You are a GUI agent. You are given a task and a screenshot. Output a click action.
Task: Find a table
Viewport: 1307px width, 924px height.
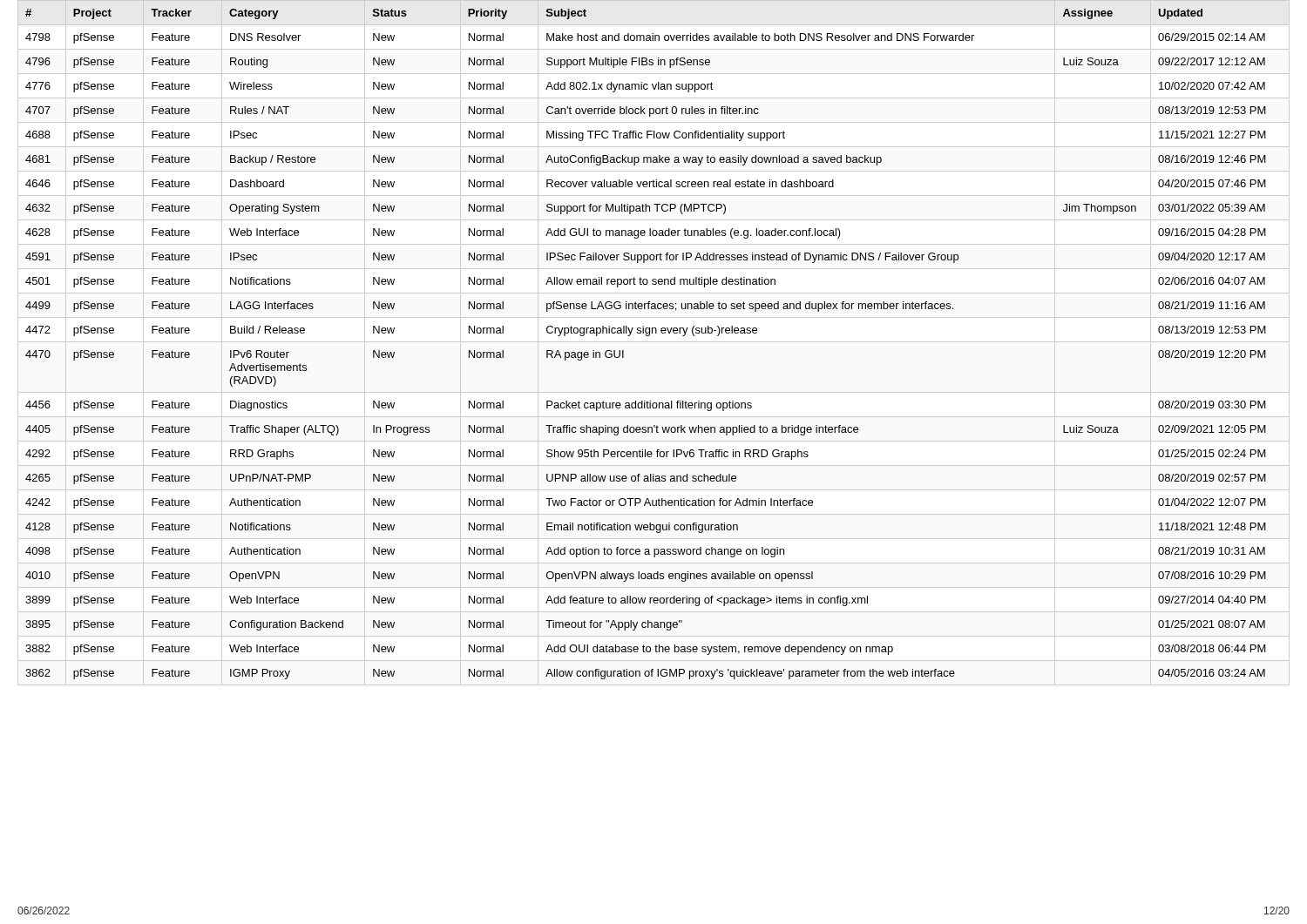click(x=654, y=343)
